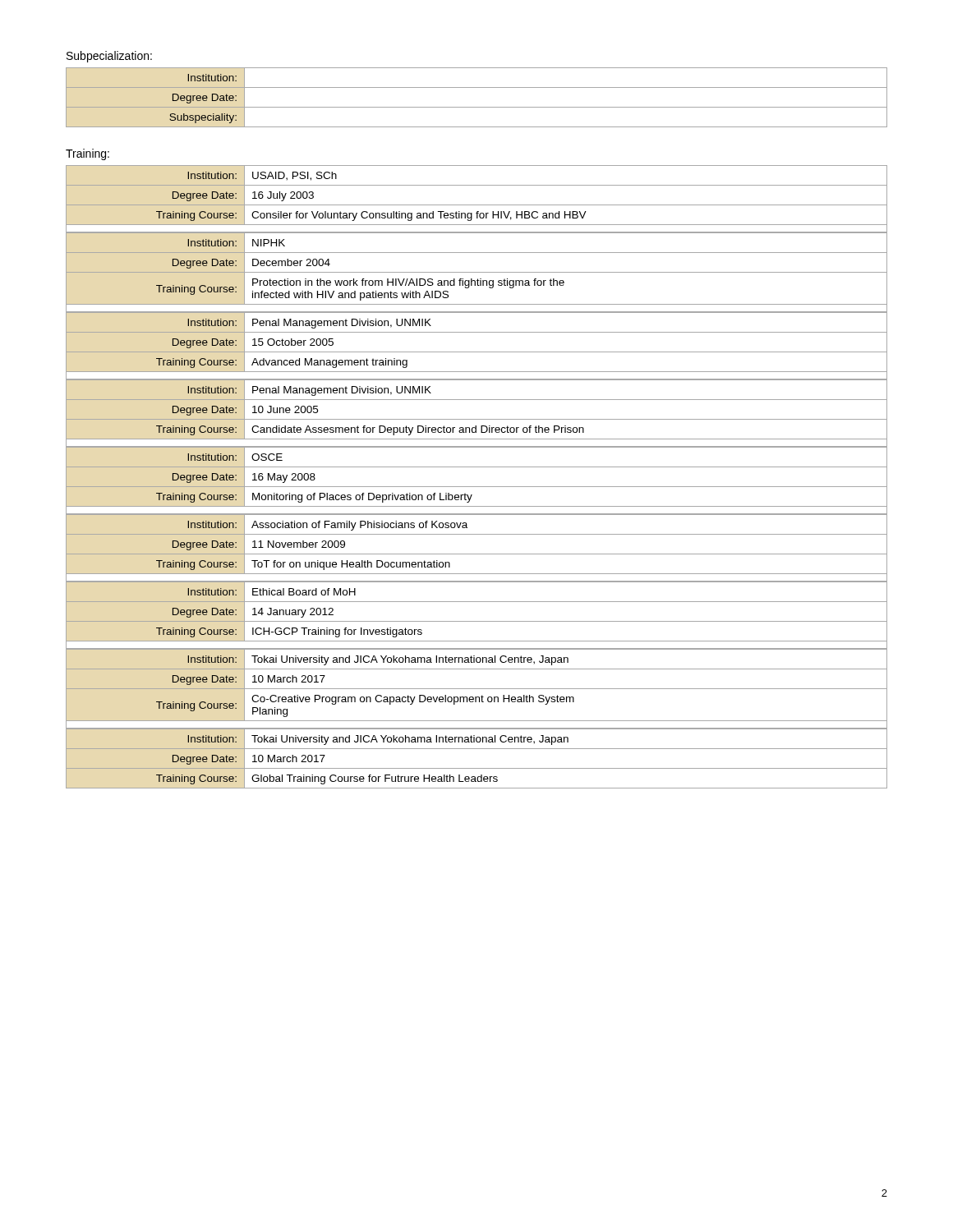Select the table that reads "Monitoring of Places"

pyautogui.click(x=476, y=480)
